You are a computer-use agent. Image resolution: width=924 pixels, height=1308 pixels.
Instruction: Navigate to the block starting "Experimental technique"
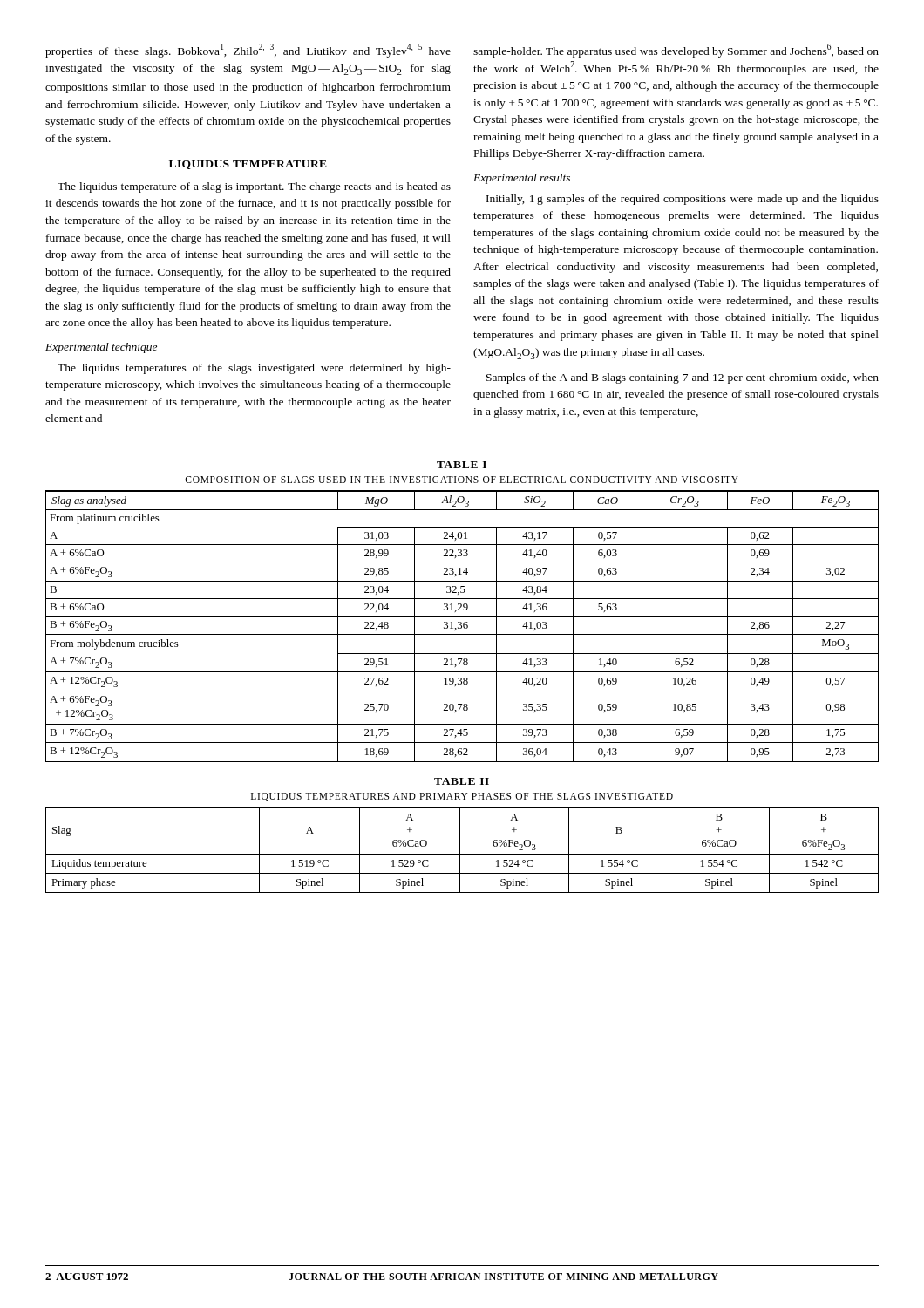tap(101, 347)
